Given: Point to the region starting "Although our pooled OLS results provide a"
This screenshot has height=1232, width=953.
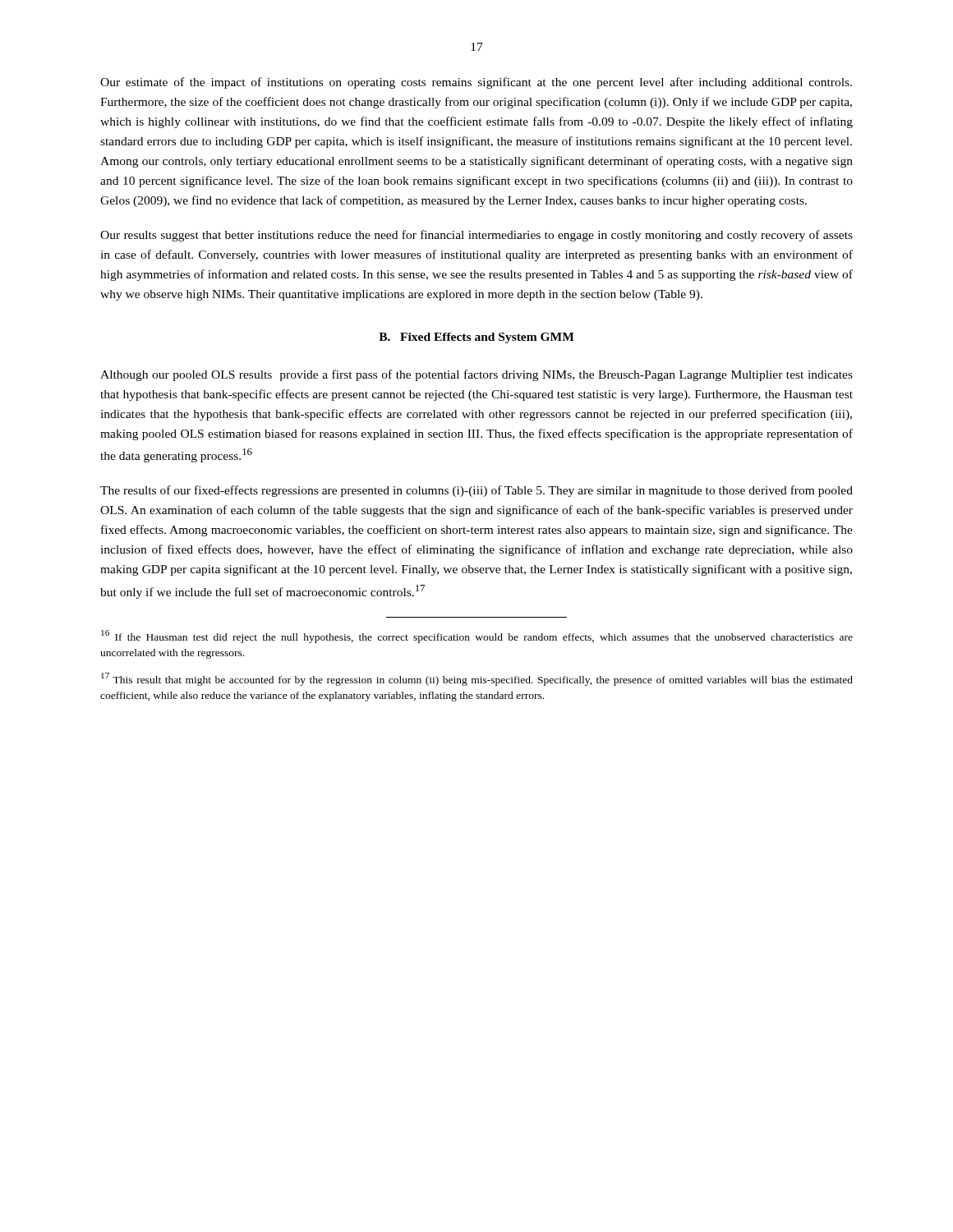Looking at the screenshot, I should (x=476, y=415).
